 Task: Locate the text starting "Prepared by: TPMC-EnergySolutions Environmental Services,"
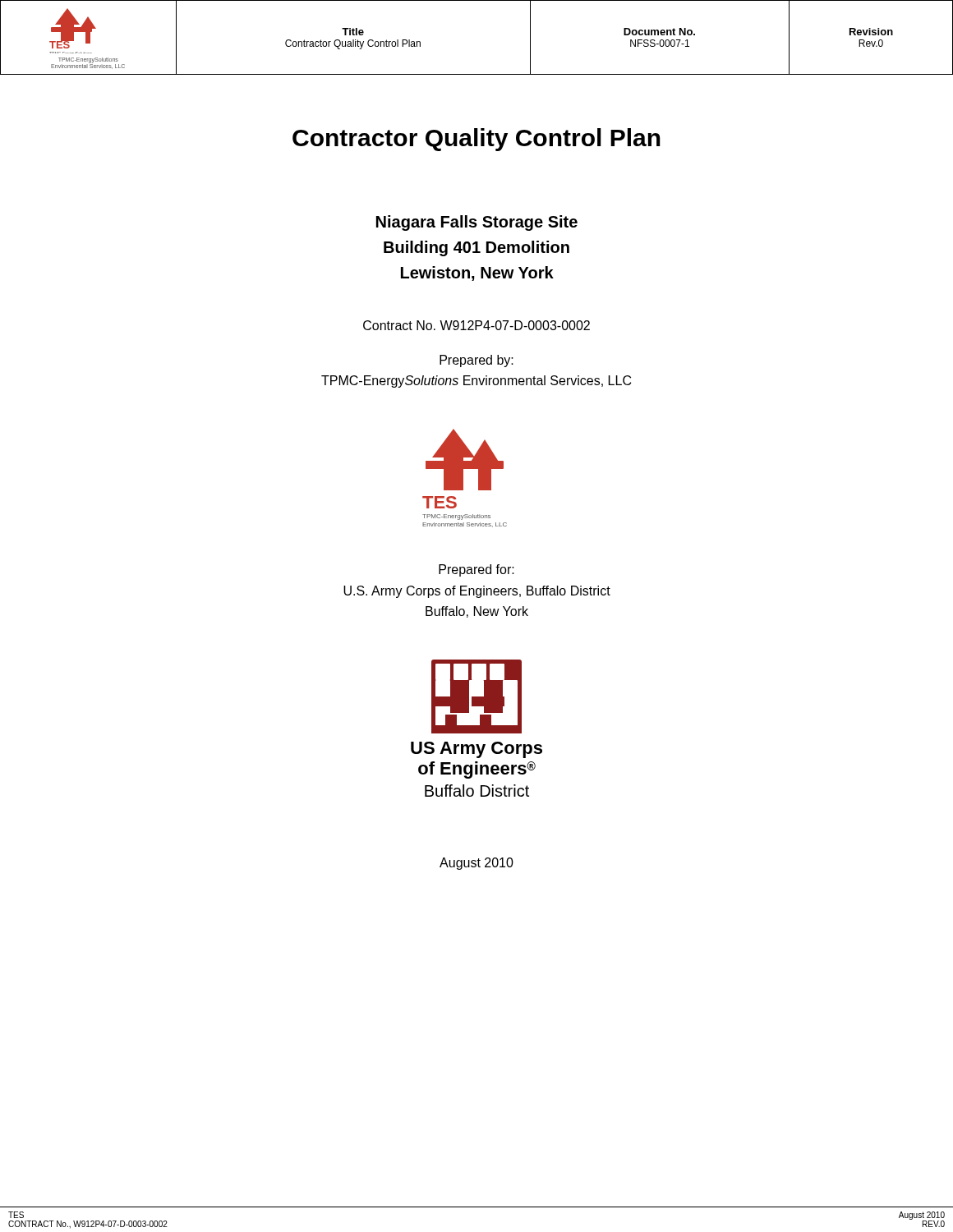tap(476, 370)
